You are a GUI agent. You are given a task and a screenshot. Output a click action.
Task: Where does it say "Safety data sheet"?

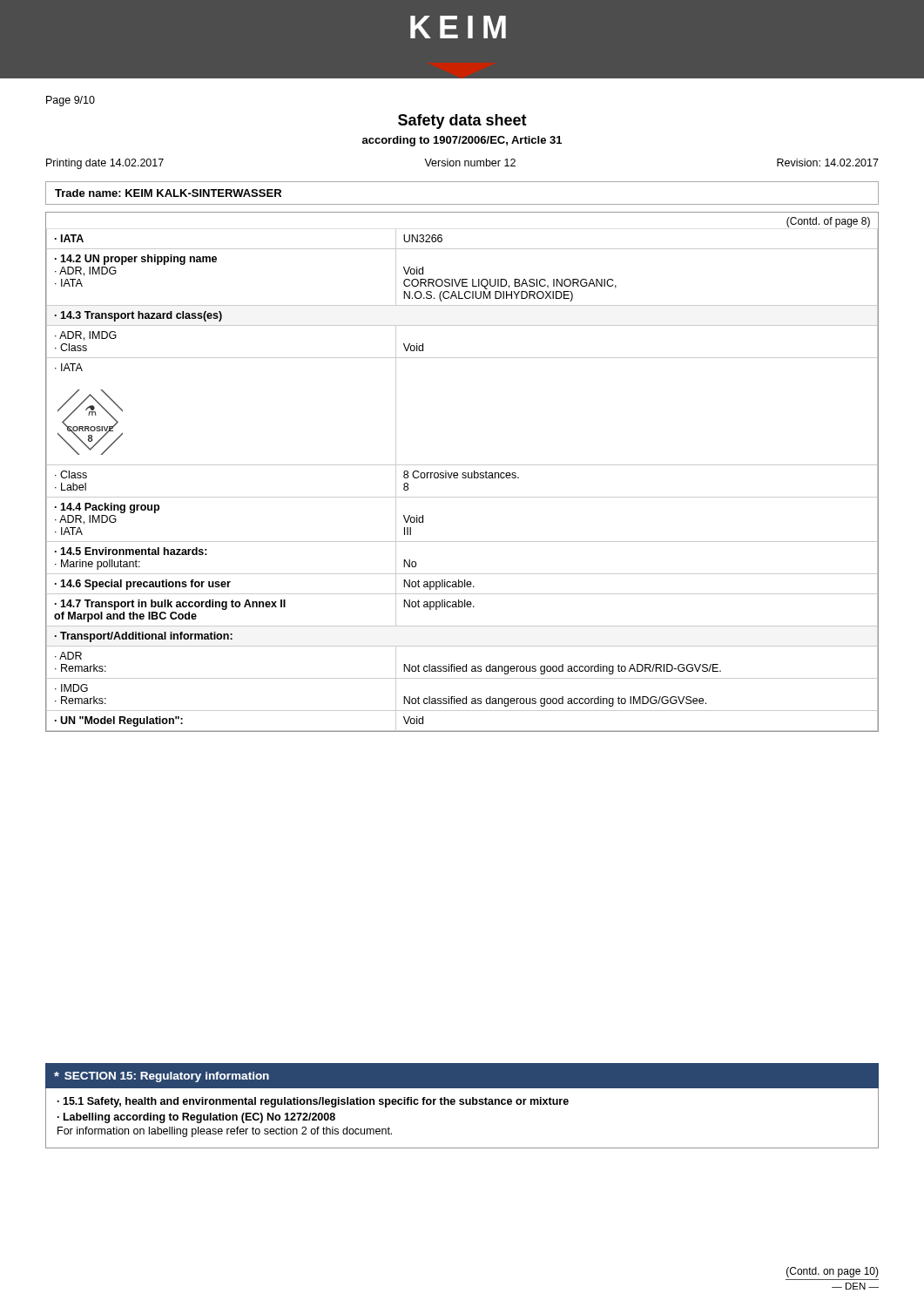coord(462,120)
